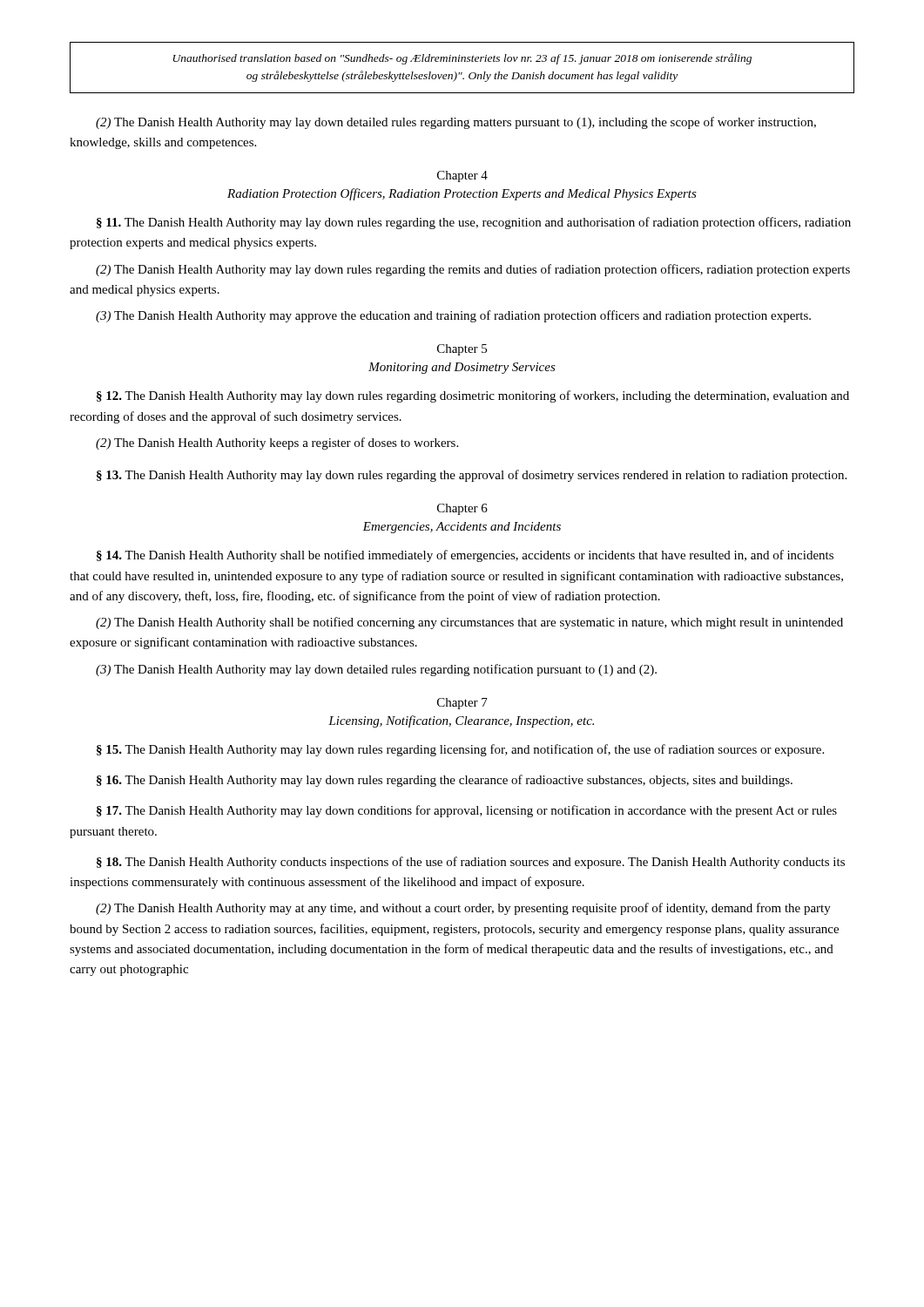Click the passage that begins "§ 14. The Danish"

pyautogui.click(x=462, y=576)
